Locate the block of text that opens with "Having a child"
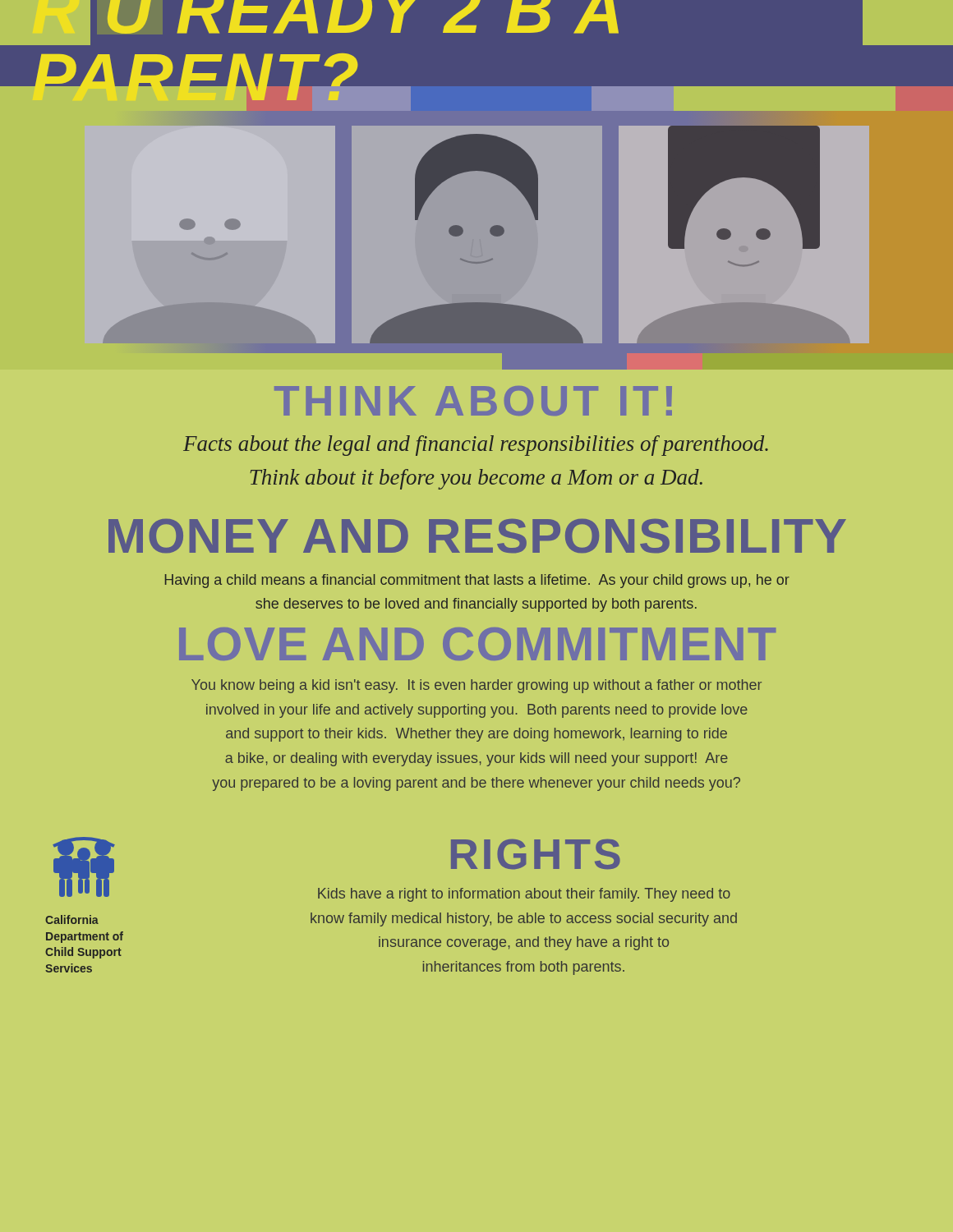Screen dimensions: 1232x953 [x=476, y=592]
